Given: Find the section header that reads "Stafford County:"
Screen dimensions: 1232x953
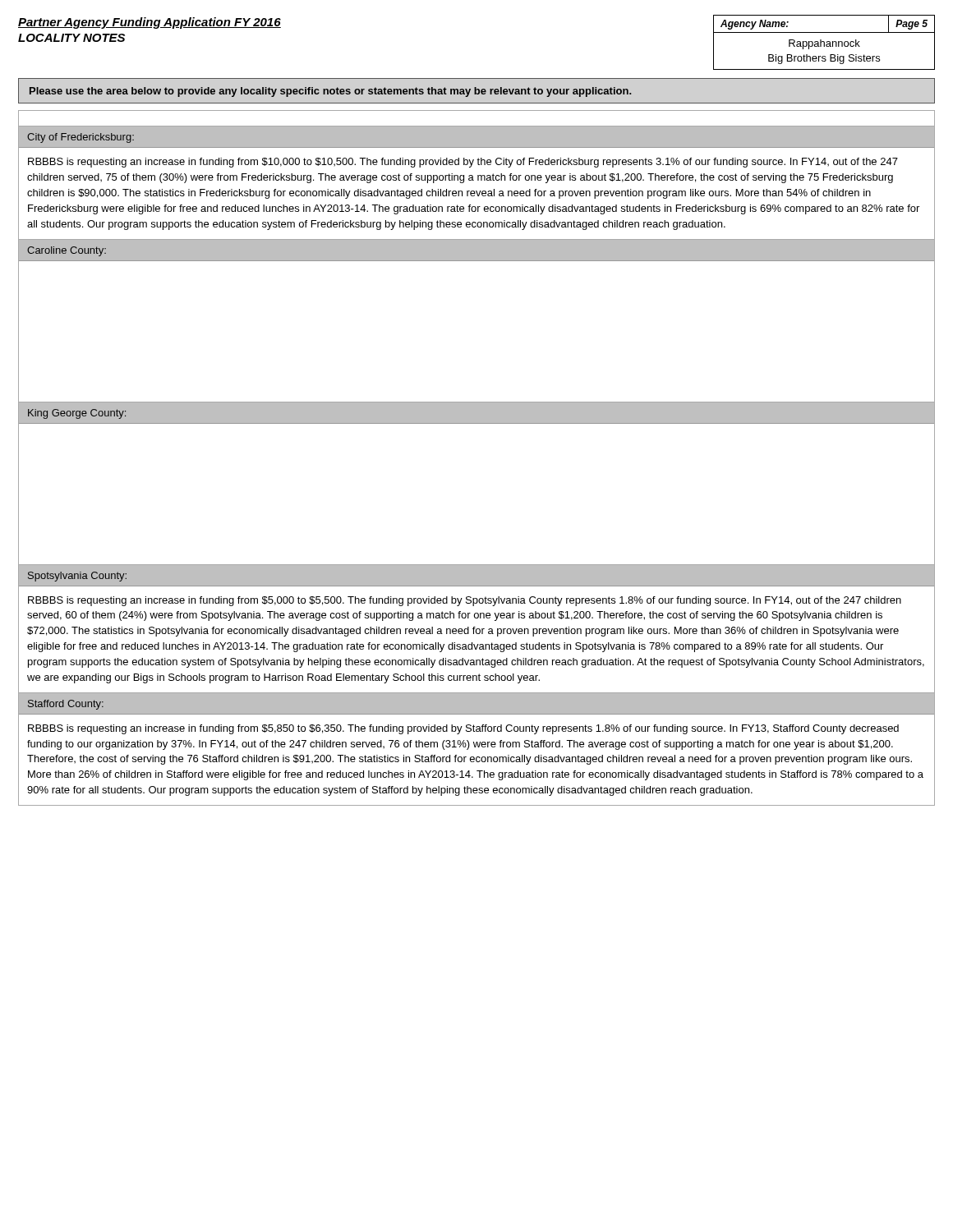Looking at the screenshot, I should pos(66,703).
